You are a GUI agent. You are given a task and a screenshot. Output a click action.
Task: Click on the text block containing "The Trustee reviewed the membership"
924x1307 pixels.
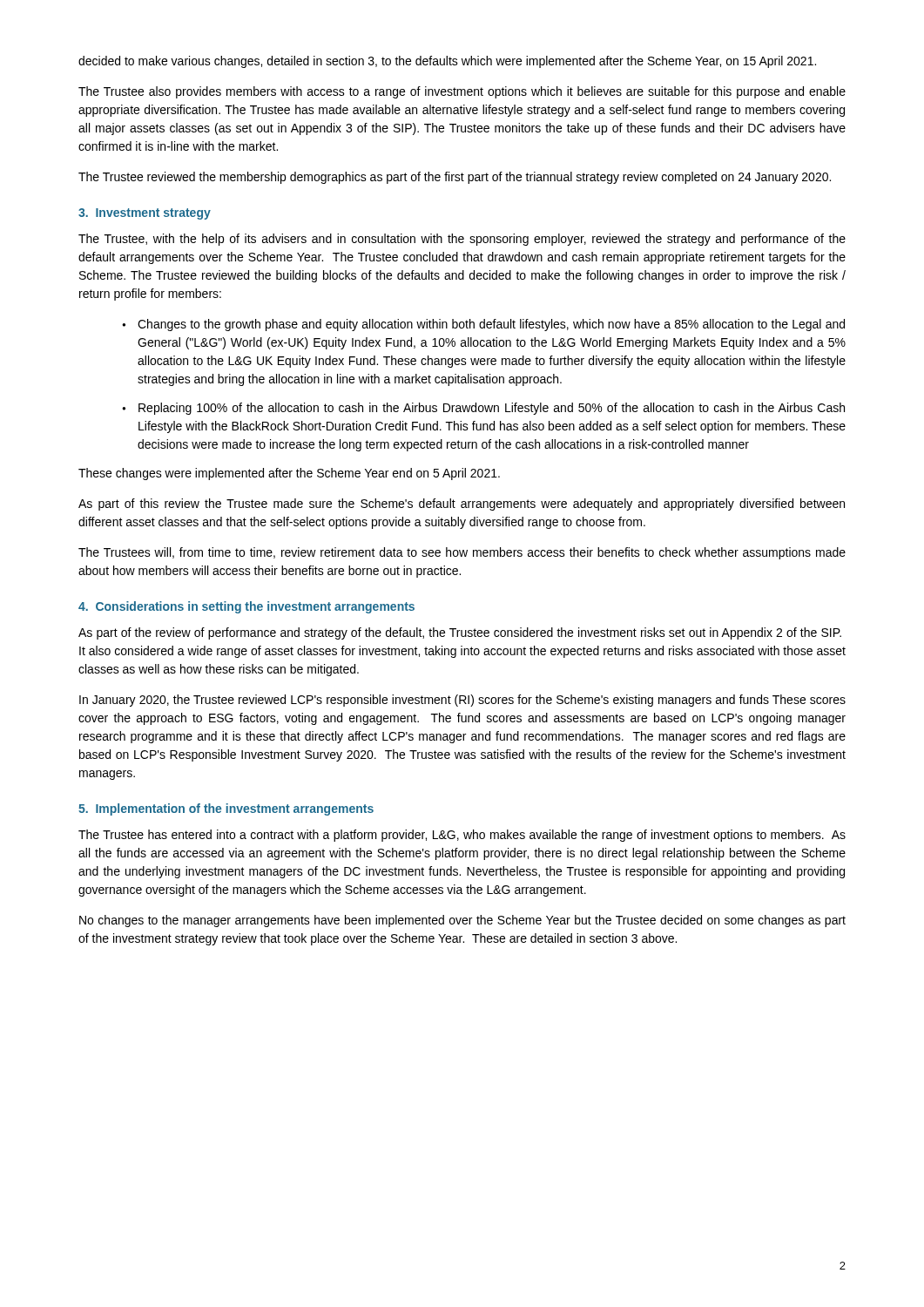(x=455, y=177)
